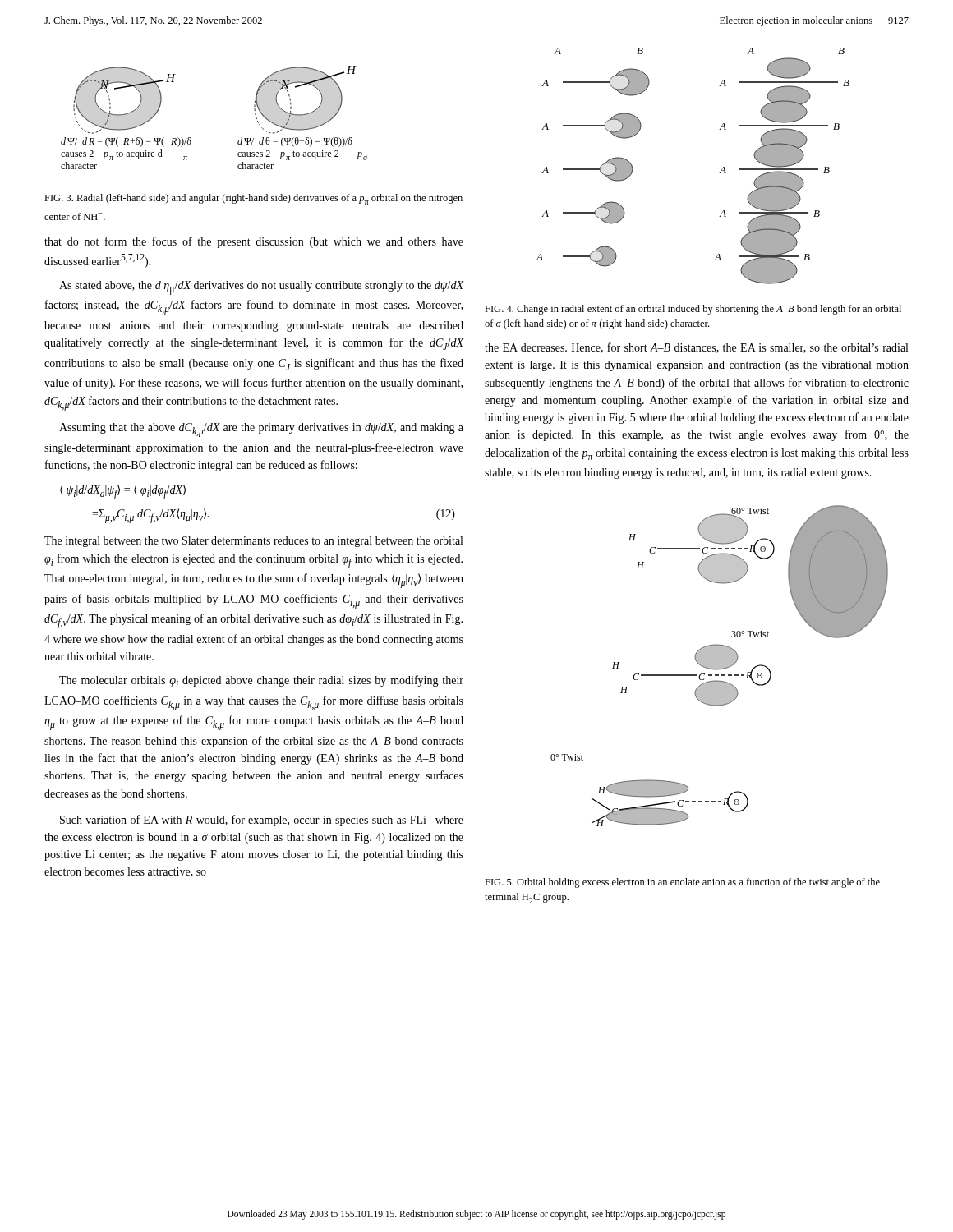
Task: Point to the caption beginning "FIG. 5. Orbital holding"
Action: pyautogui.click(x=682, y=891)
